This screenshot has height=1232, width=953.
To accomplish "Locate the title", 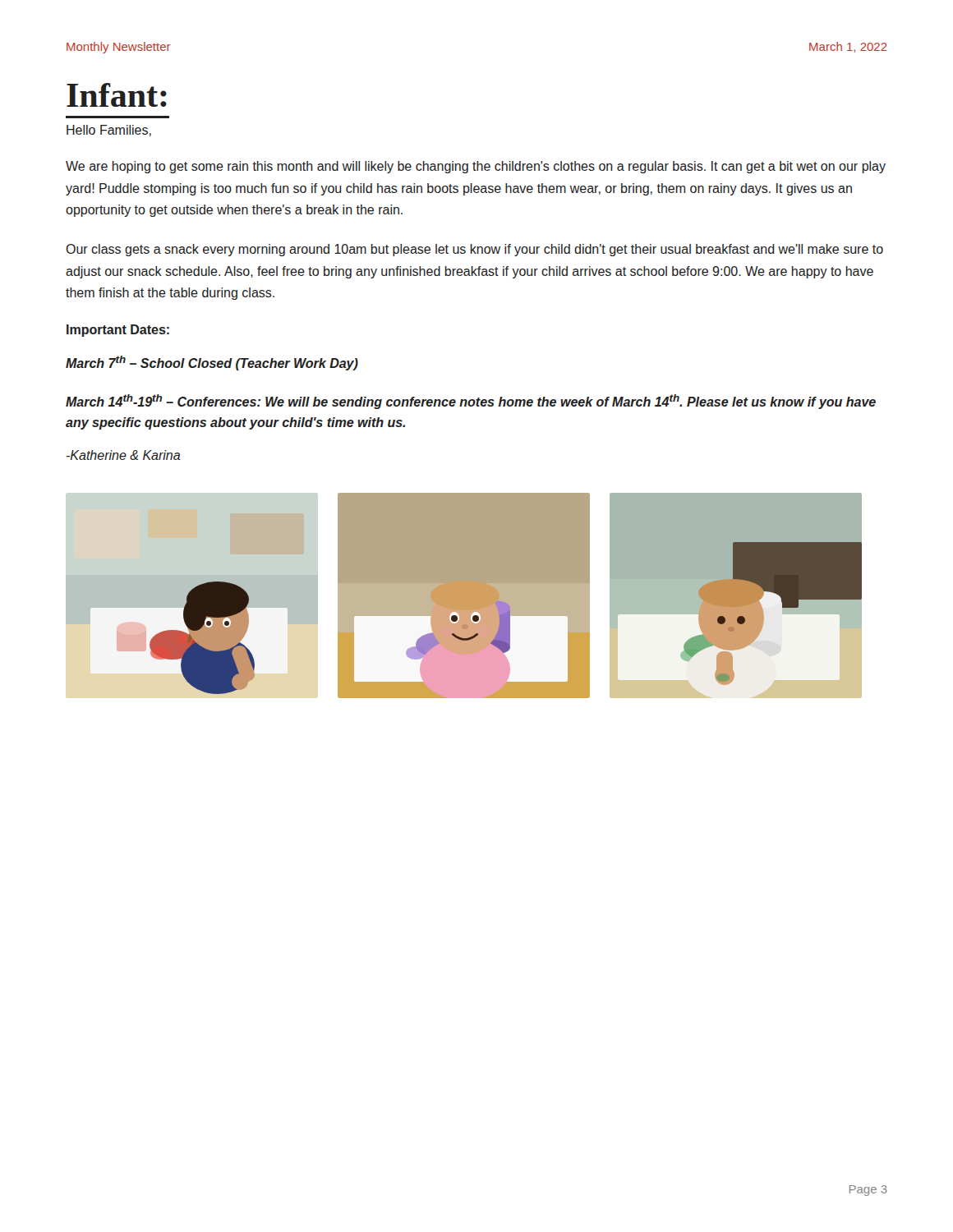I will 118,97.
